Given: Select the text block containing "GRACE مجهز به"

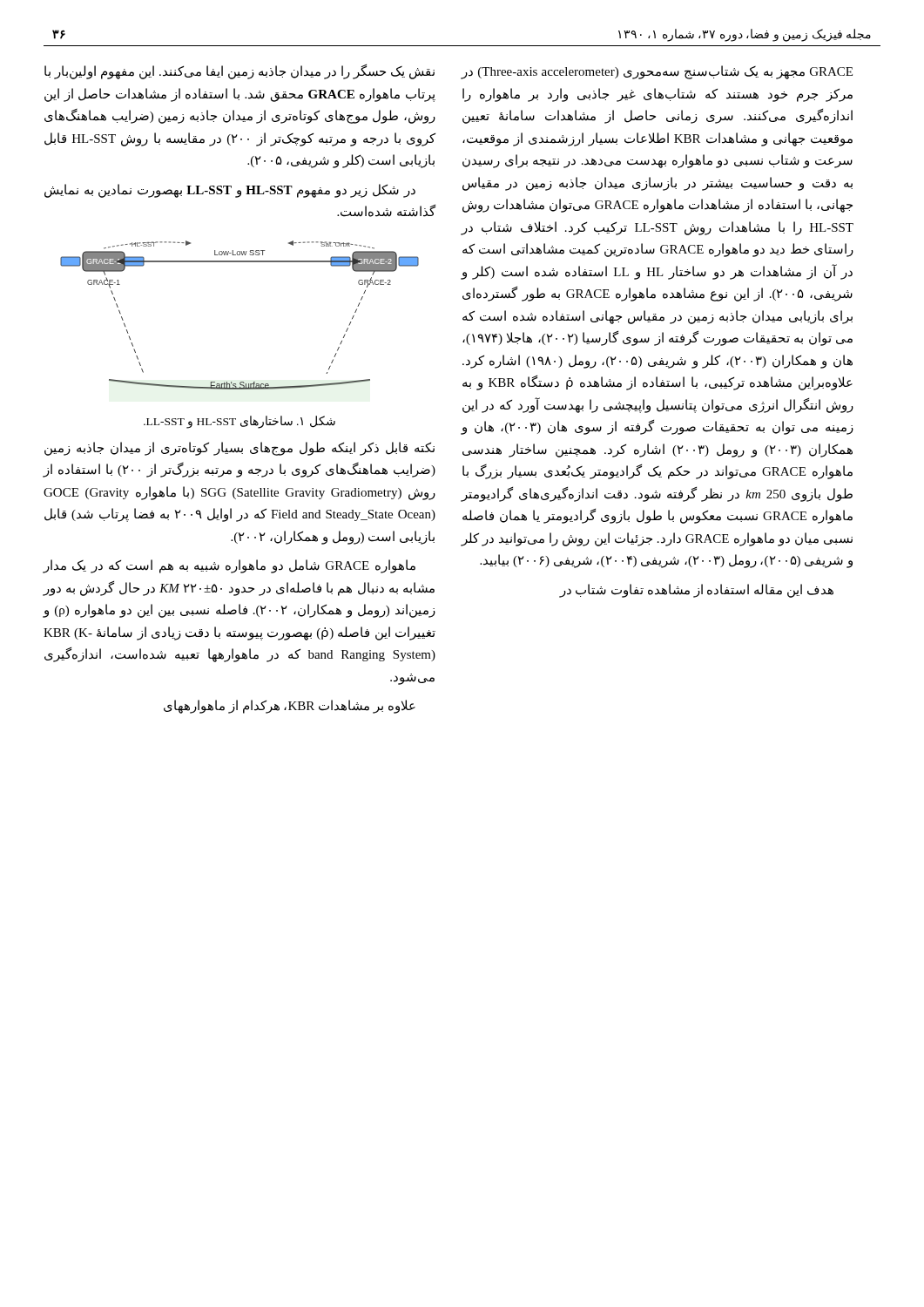Looking at the screenshot, I should (658, 317).
